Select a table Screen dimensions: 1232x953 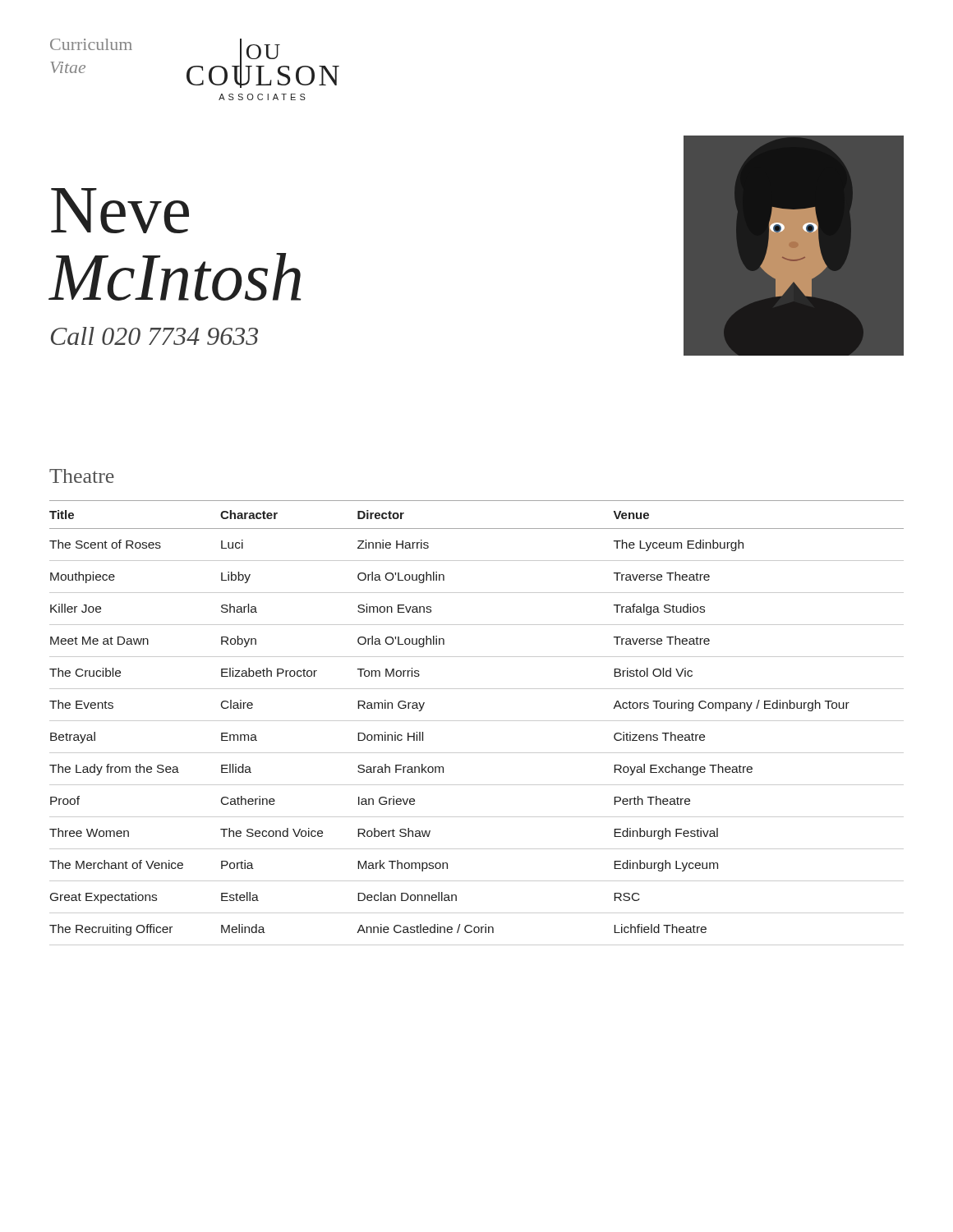[476, 723]
